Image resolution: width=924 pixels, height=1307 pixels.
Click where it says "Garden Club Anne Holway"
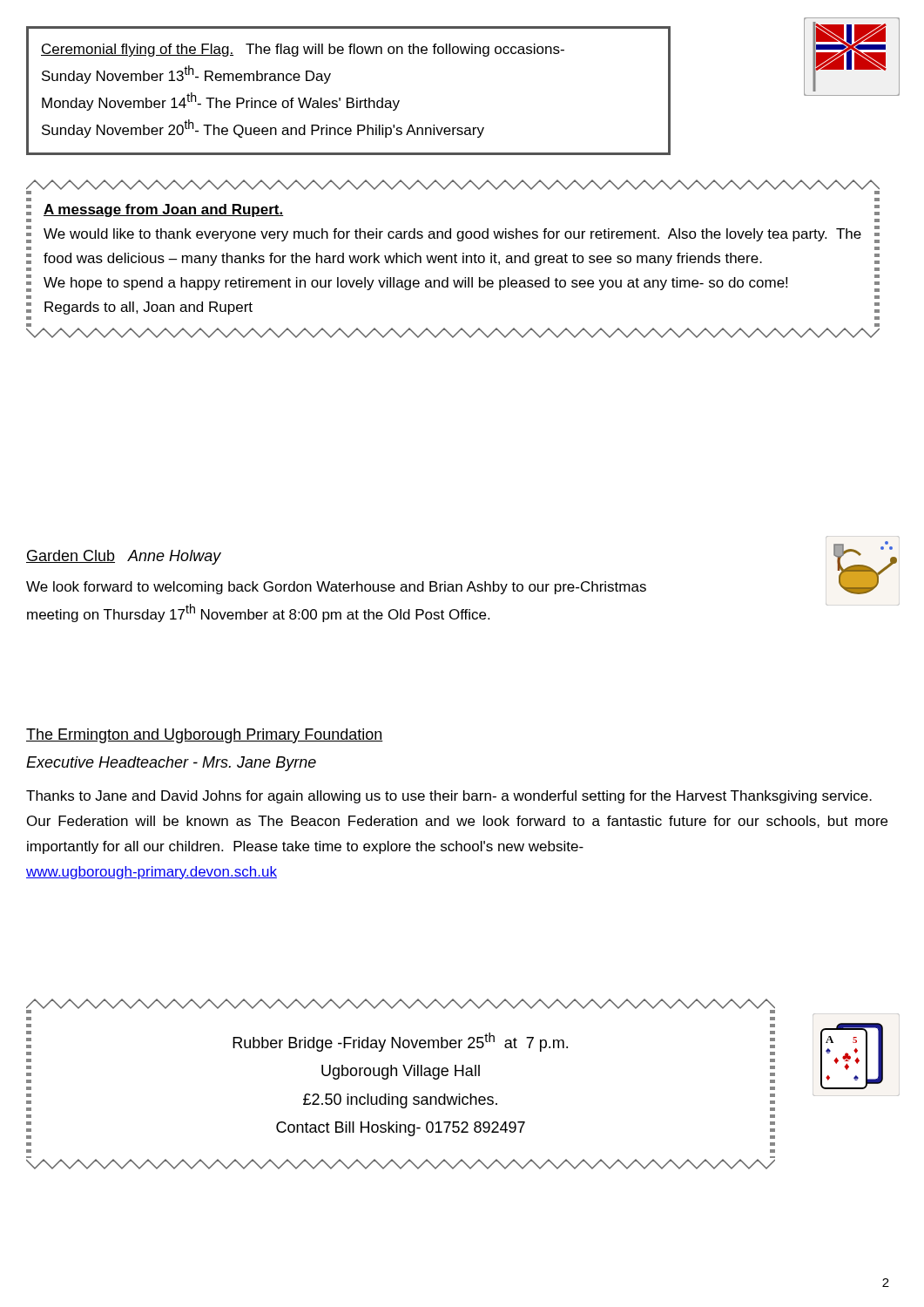(123, 556)
